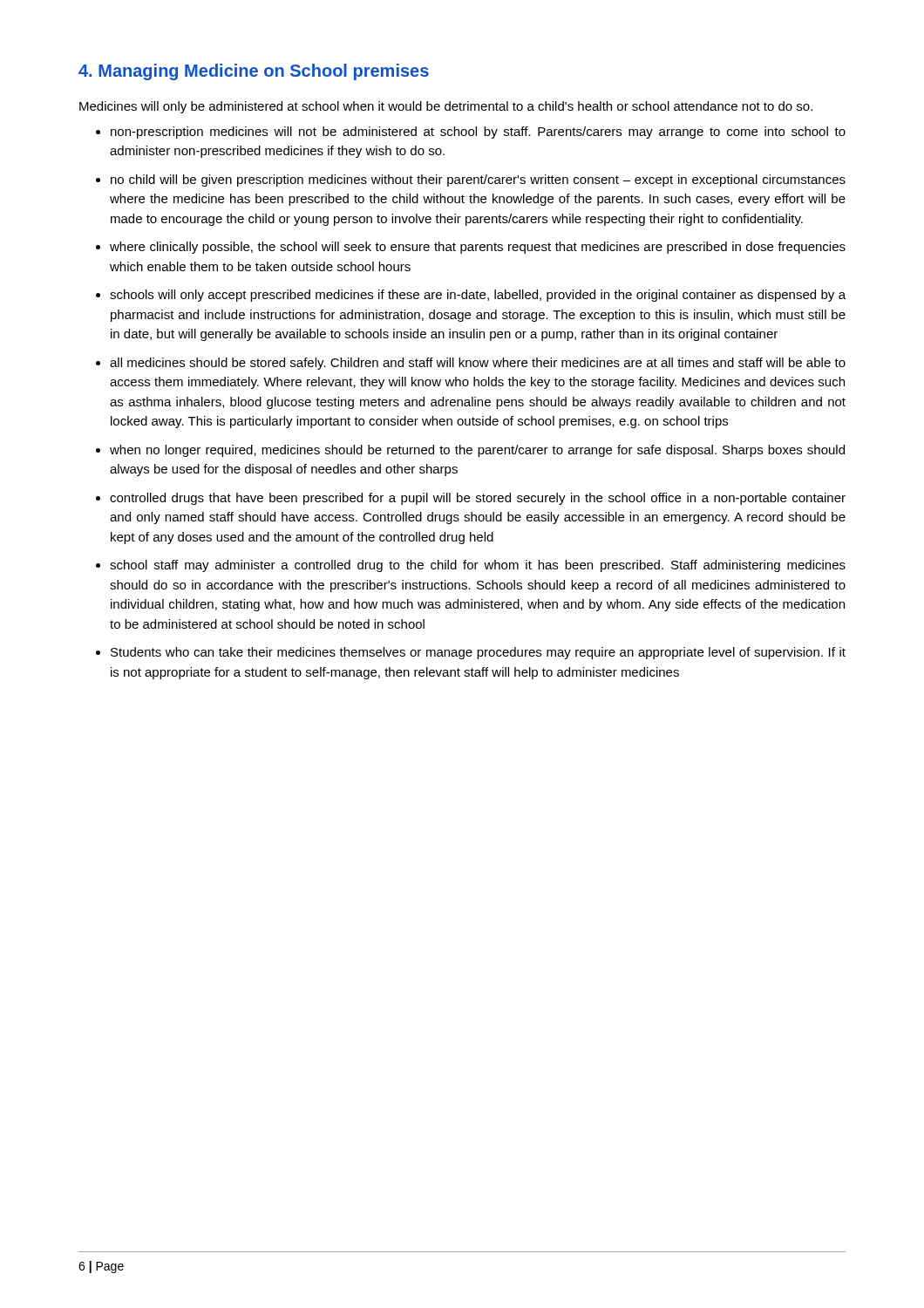
Task: Navigate to the text starting "school staff may administer a controlled drug"
Action: [478, 594]
